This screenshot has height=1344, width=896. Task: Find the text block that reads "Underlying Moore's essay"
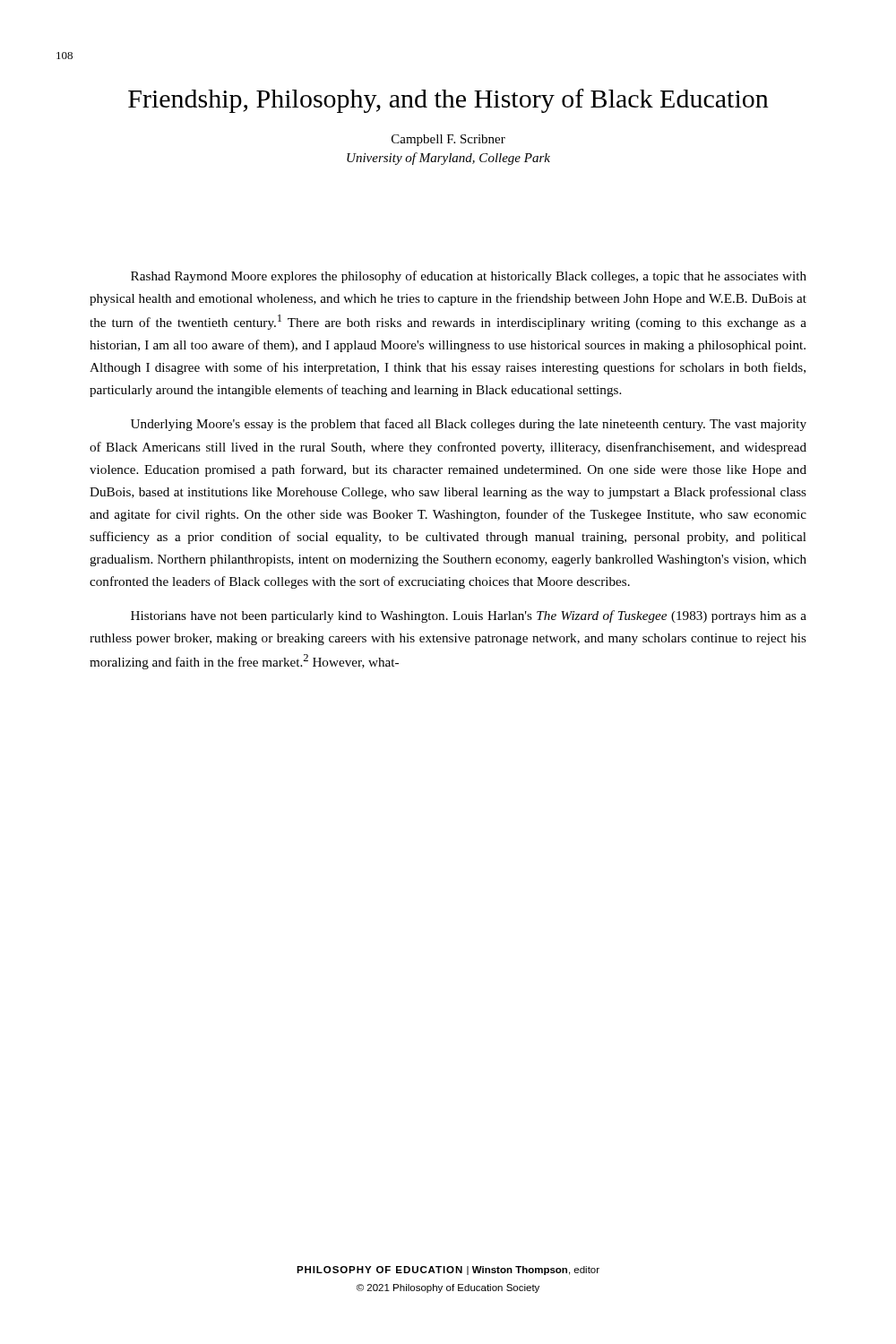point(448,502)
